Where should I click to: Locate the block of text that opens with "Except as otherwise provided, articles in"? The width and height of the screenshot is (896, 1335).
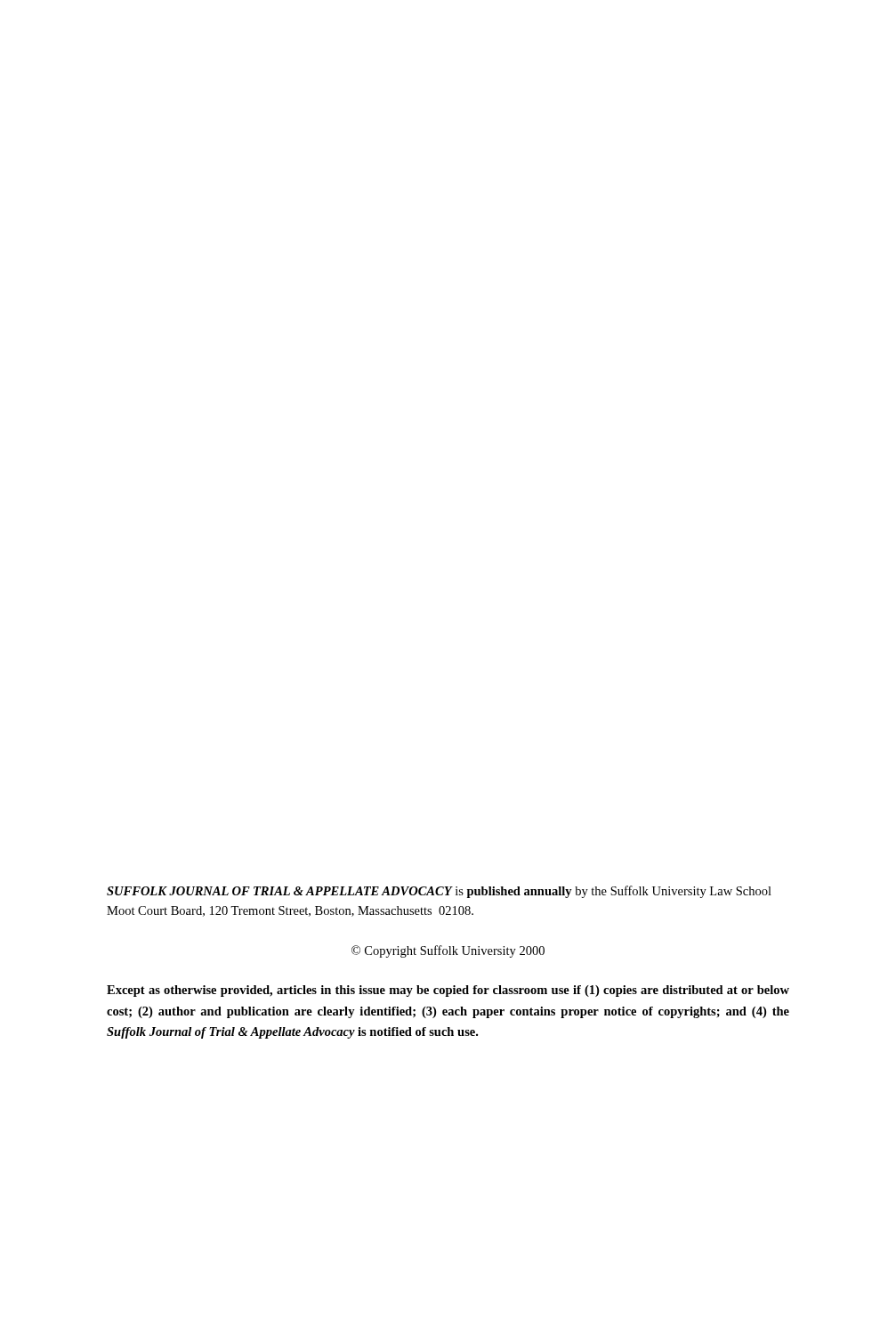tap(448, 1011)
